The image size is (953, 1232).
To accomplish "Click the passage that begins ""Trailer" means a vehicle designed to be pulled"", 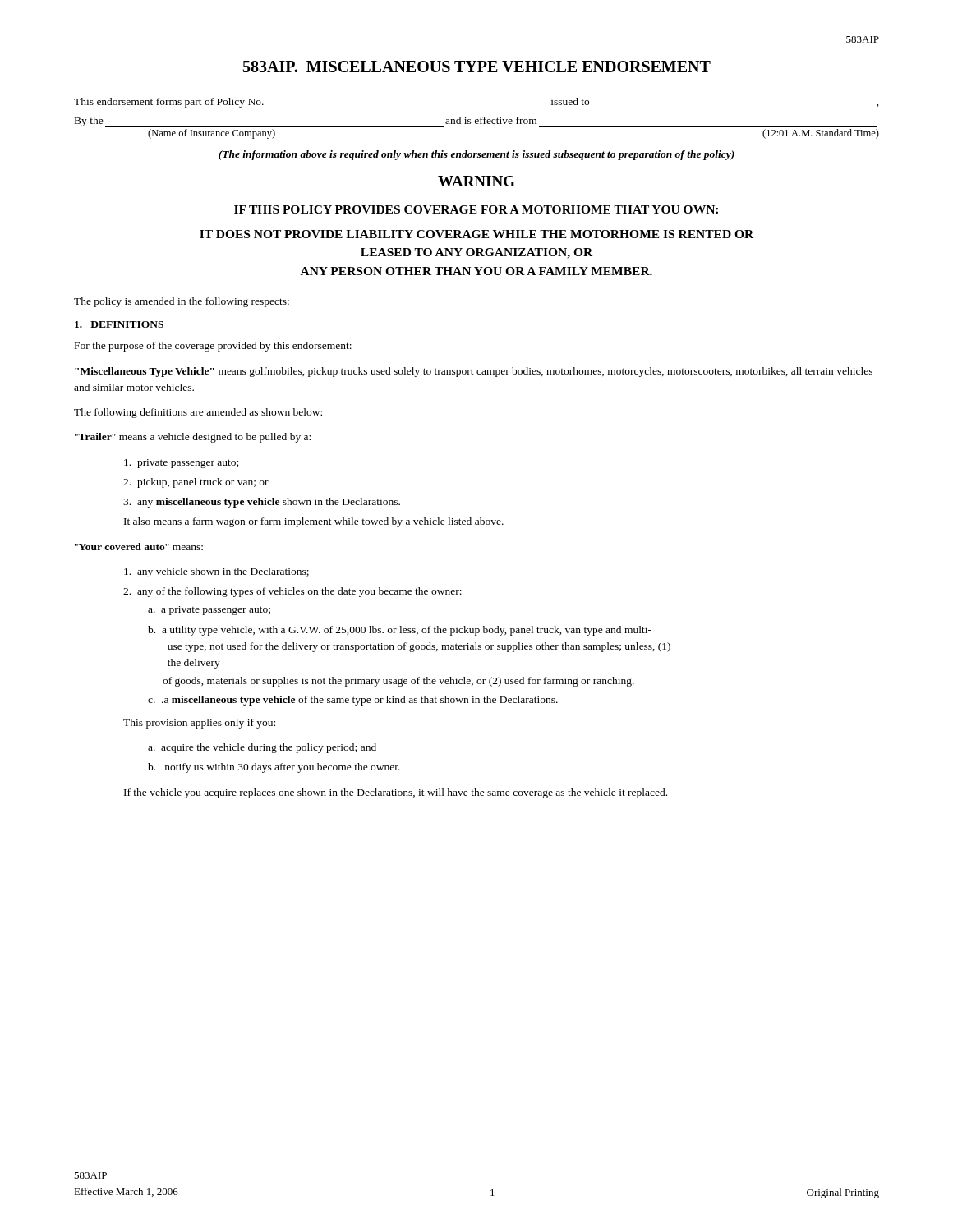I will (193, 437).
